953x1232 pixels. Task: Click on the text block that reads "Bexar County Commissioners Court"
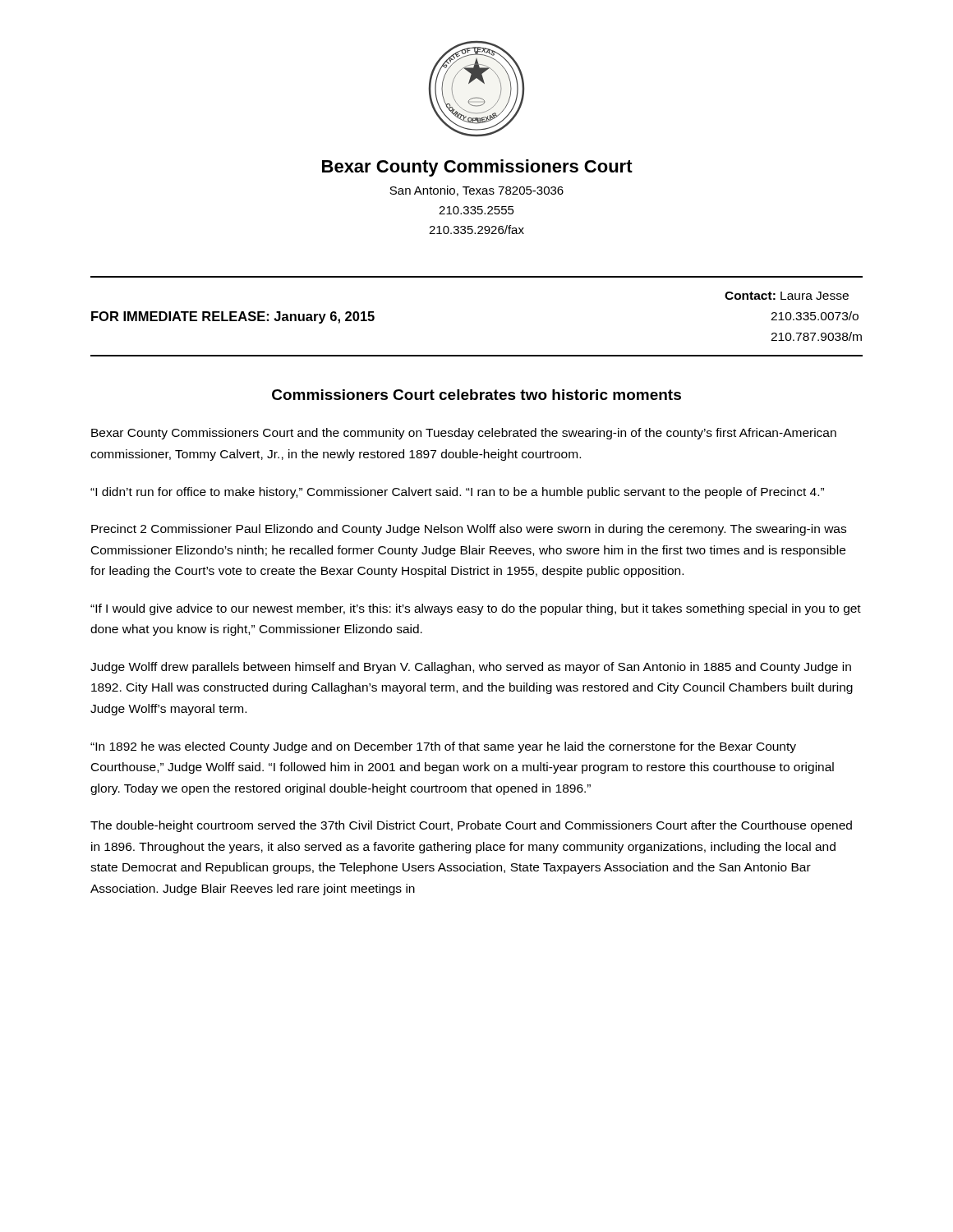[x=464, y=443]
